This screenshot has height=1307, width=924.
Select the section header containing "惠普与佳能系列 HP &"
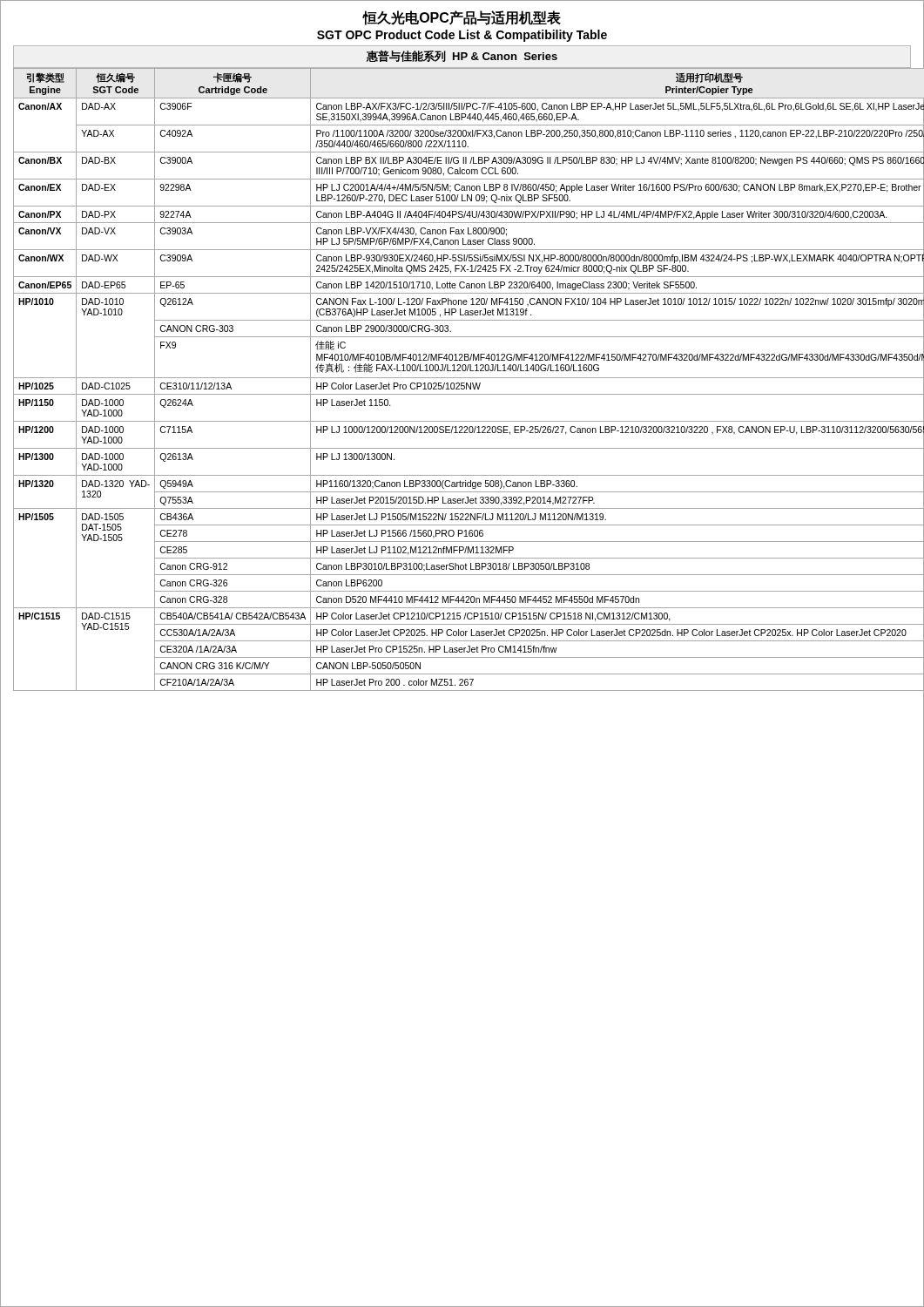462,56
